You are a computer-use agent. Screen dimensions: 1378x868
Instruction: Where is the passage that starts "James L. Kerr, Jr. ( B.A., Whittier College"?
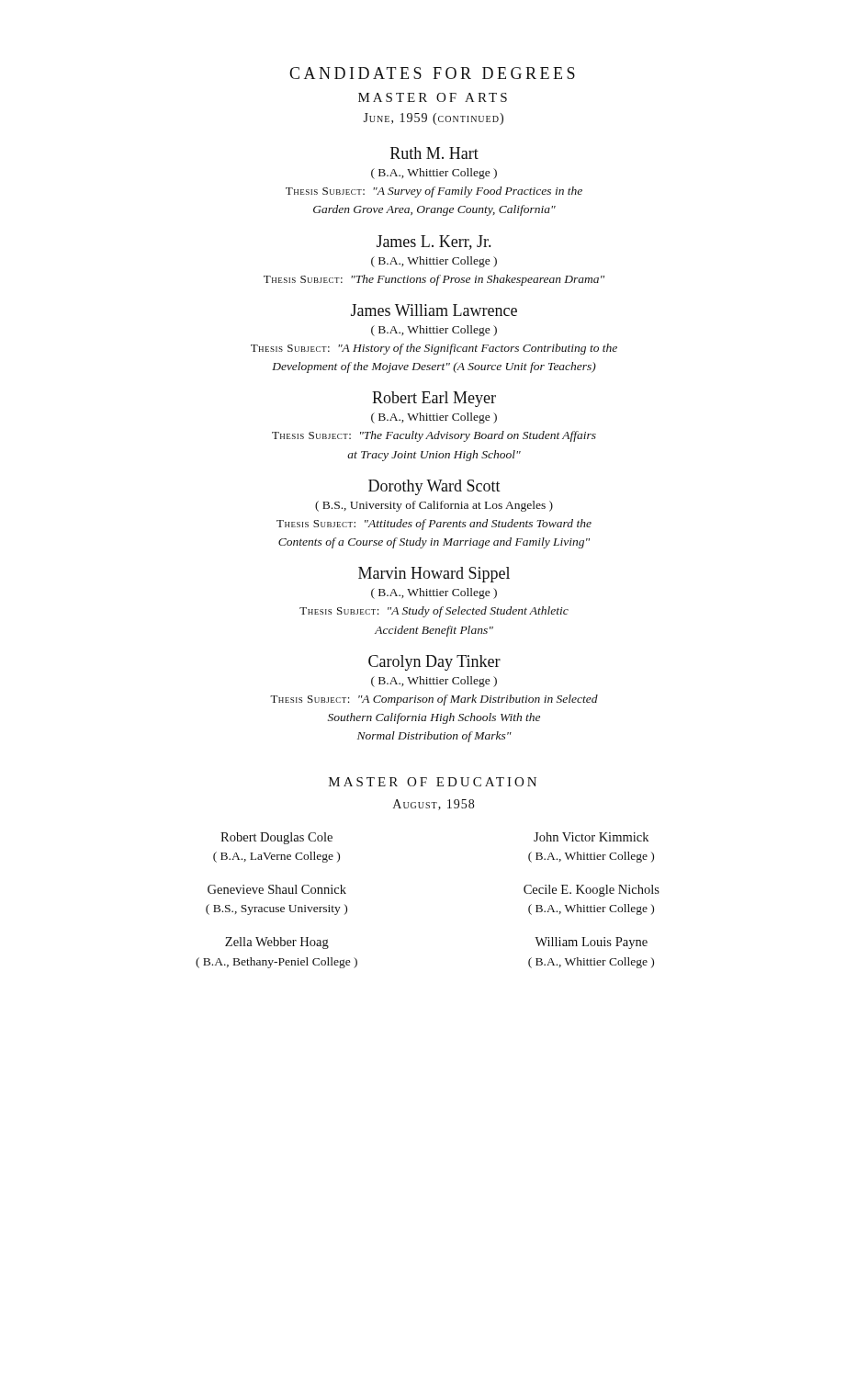[x=434, y=260]
